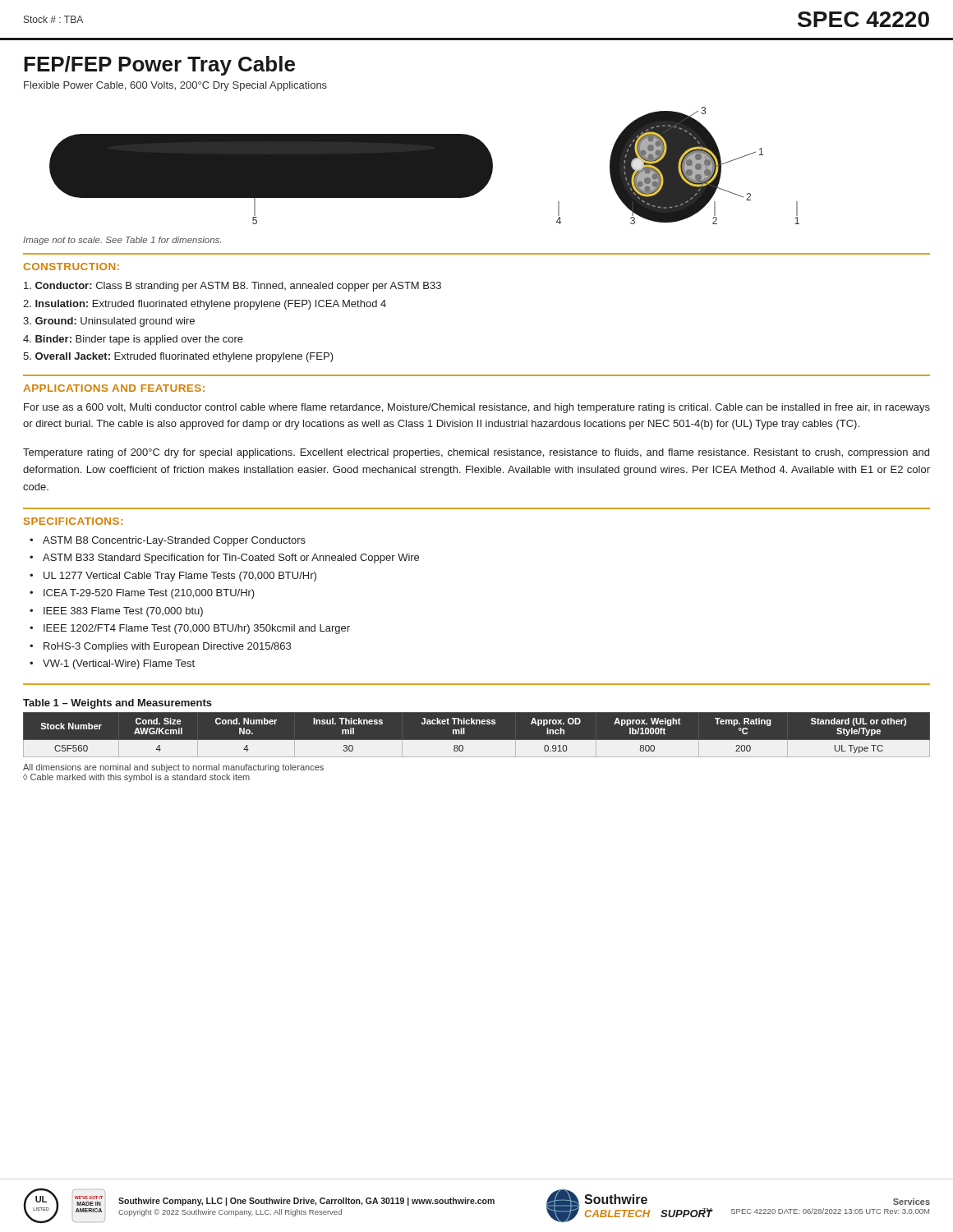Locate the table with the text "Cond. Number No."
Image resolution: width=953 pixels, height=1232 pixels.
(x=476, y=734)
